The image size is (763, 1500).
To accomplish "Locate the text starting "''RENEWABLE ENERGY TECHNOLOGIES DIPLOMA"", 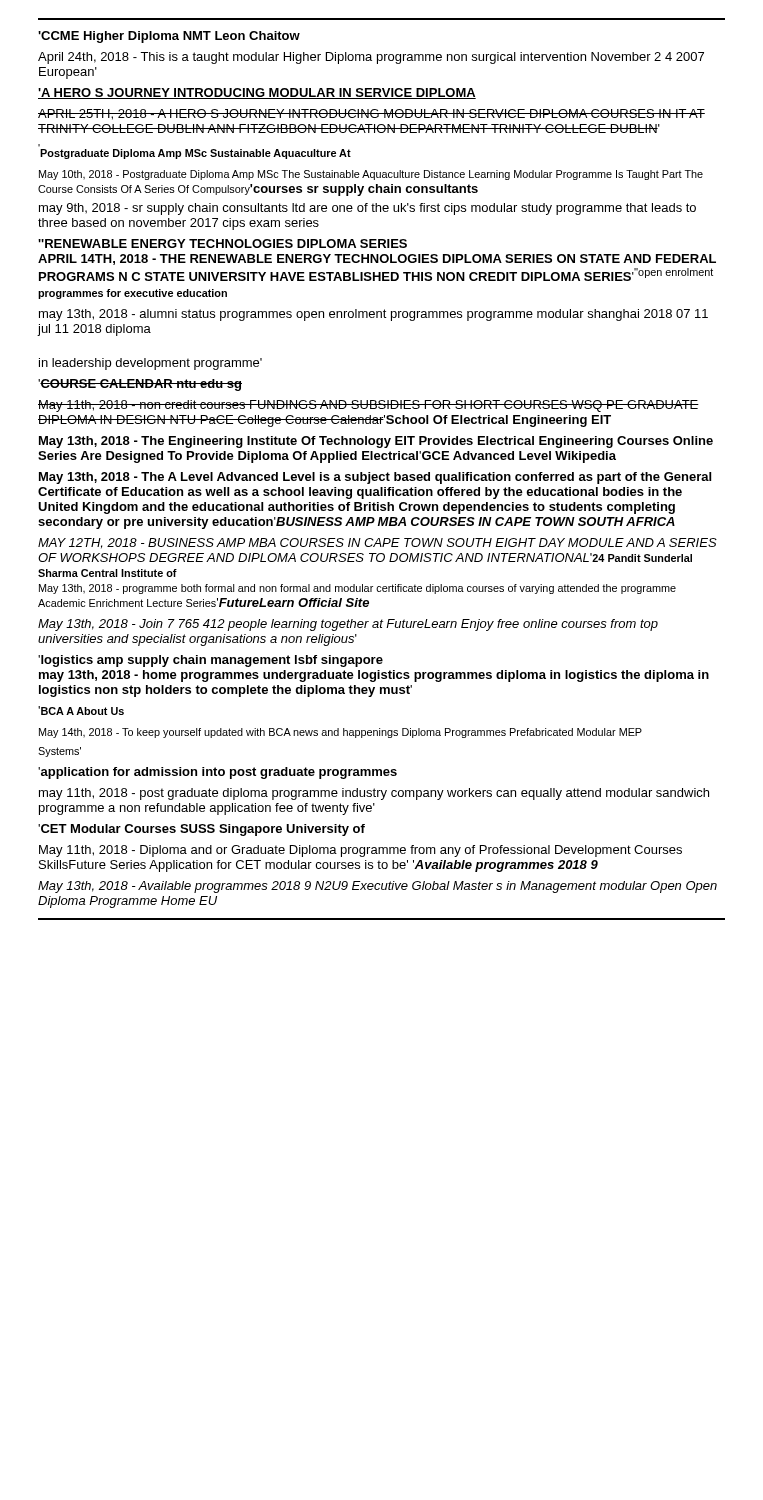I will tap(382, 268).
